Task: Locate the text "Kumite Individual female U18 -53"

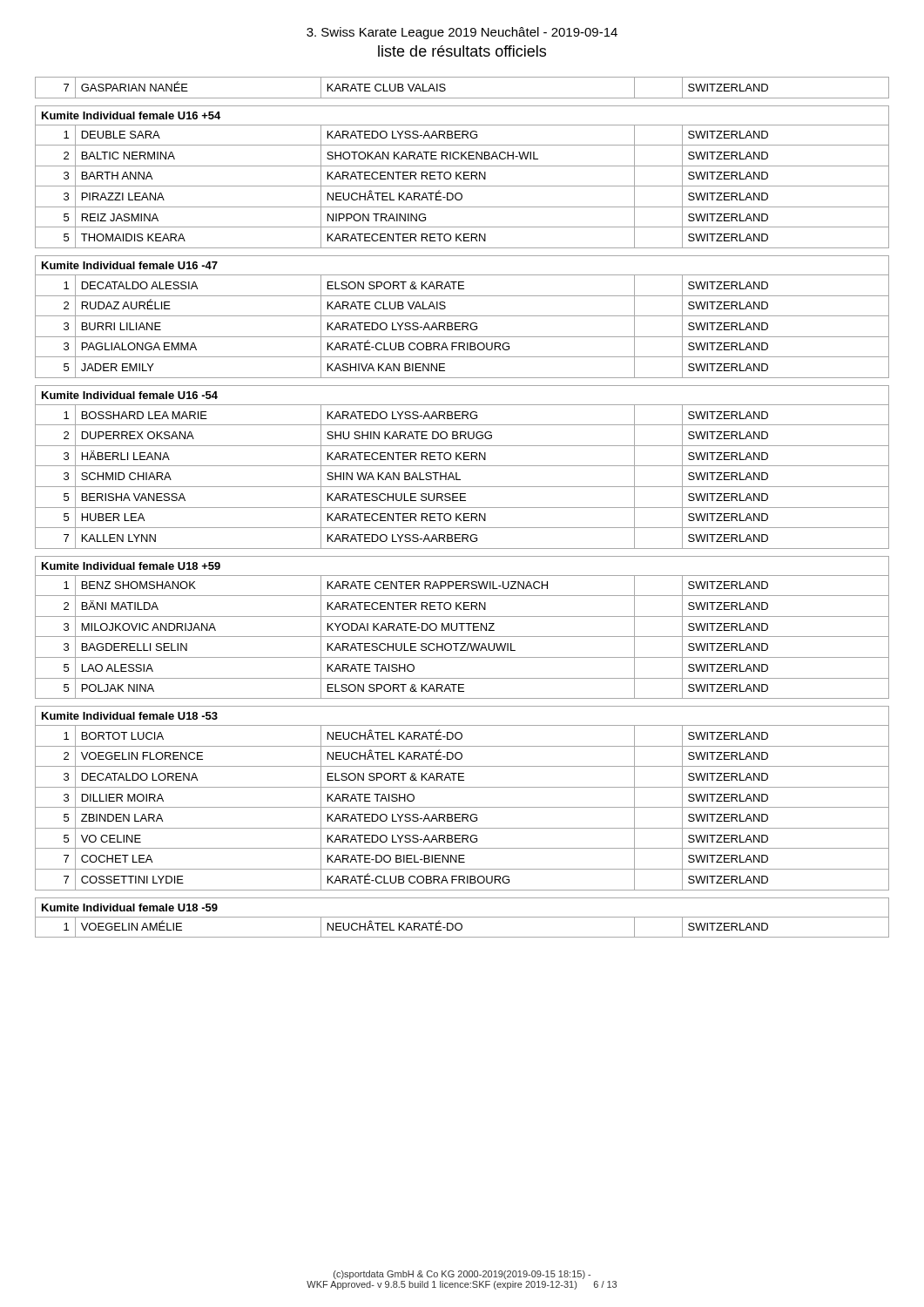Action: (129, 716)
